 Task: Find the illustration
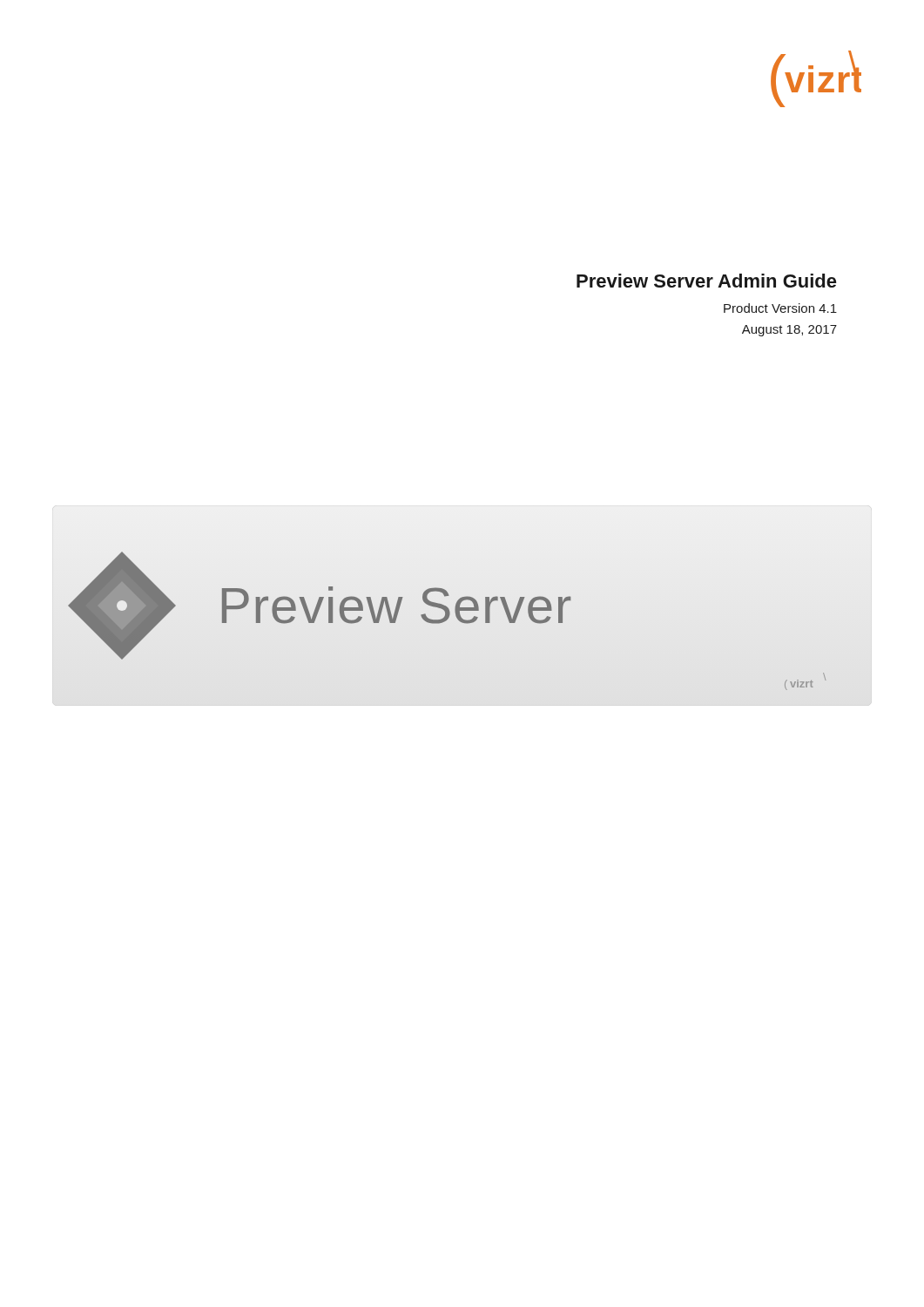(x=462, y=606)
